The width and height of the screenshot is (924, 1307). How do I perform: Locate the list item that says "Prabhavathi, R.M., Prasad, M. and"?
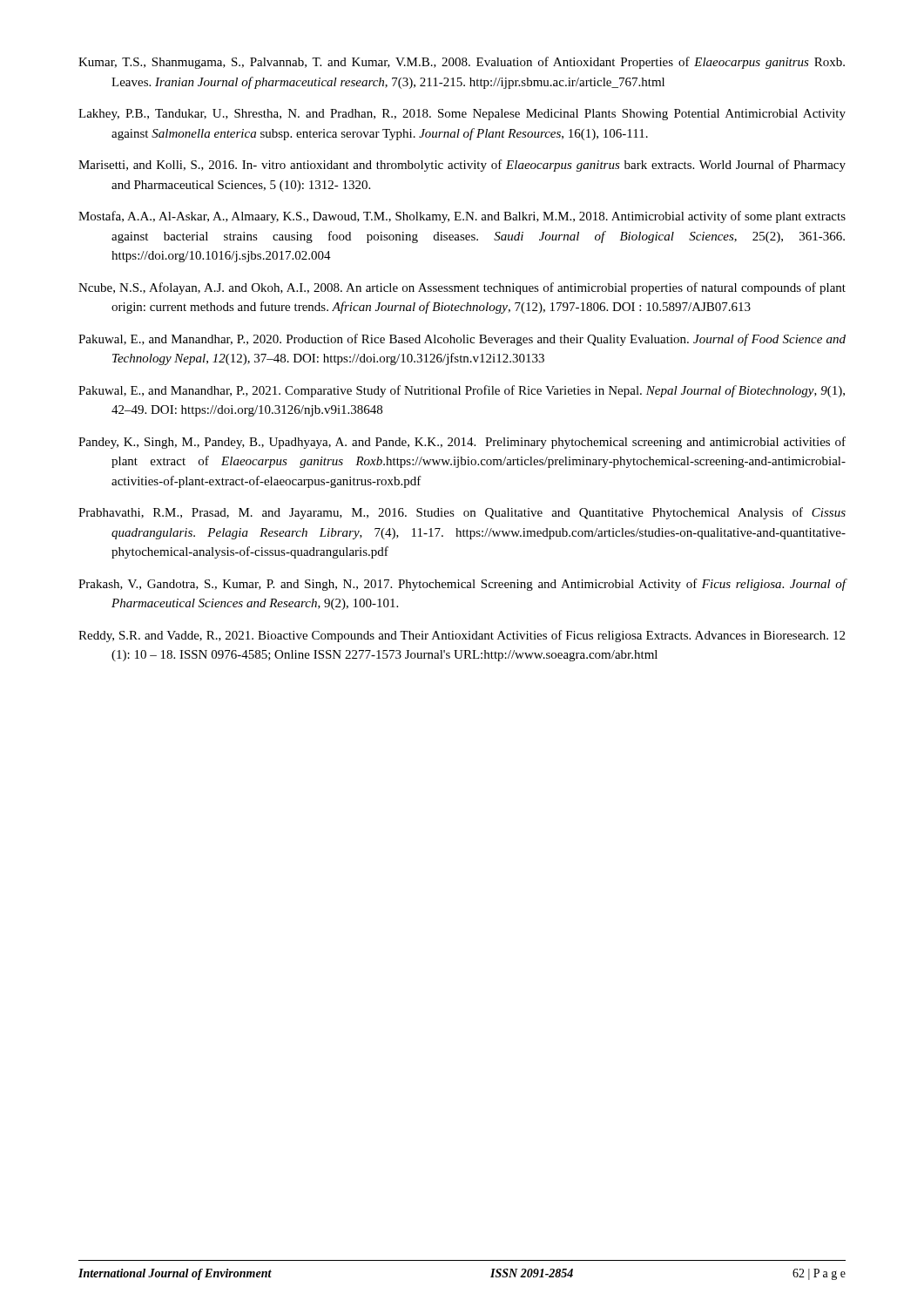(x=462, y=532)
